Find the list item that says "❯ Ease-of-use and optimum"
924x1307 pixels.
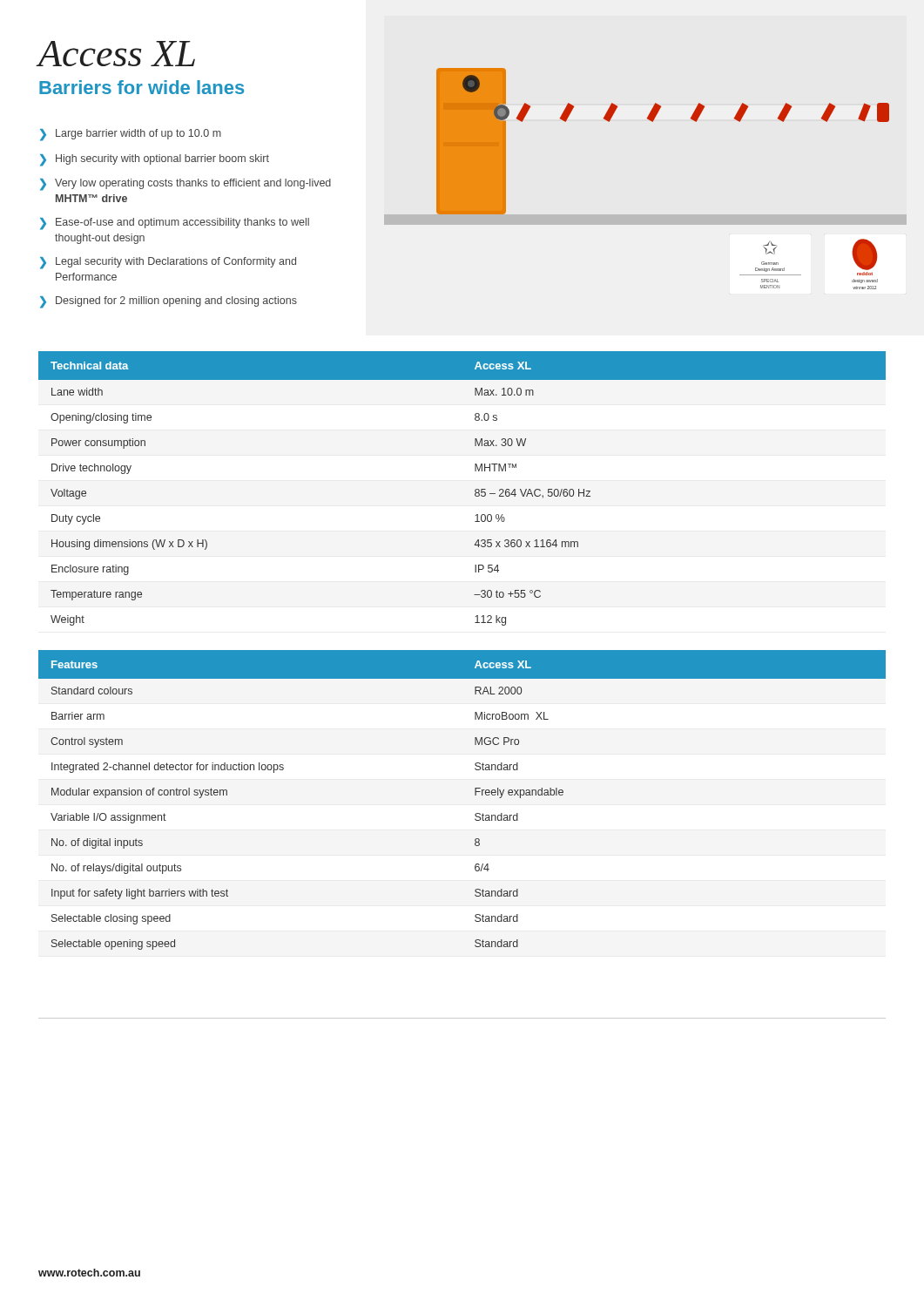click(174, 230)
